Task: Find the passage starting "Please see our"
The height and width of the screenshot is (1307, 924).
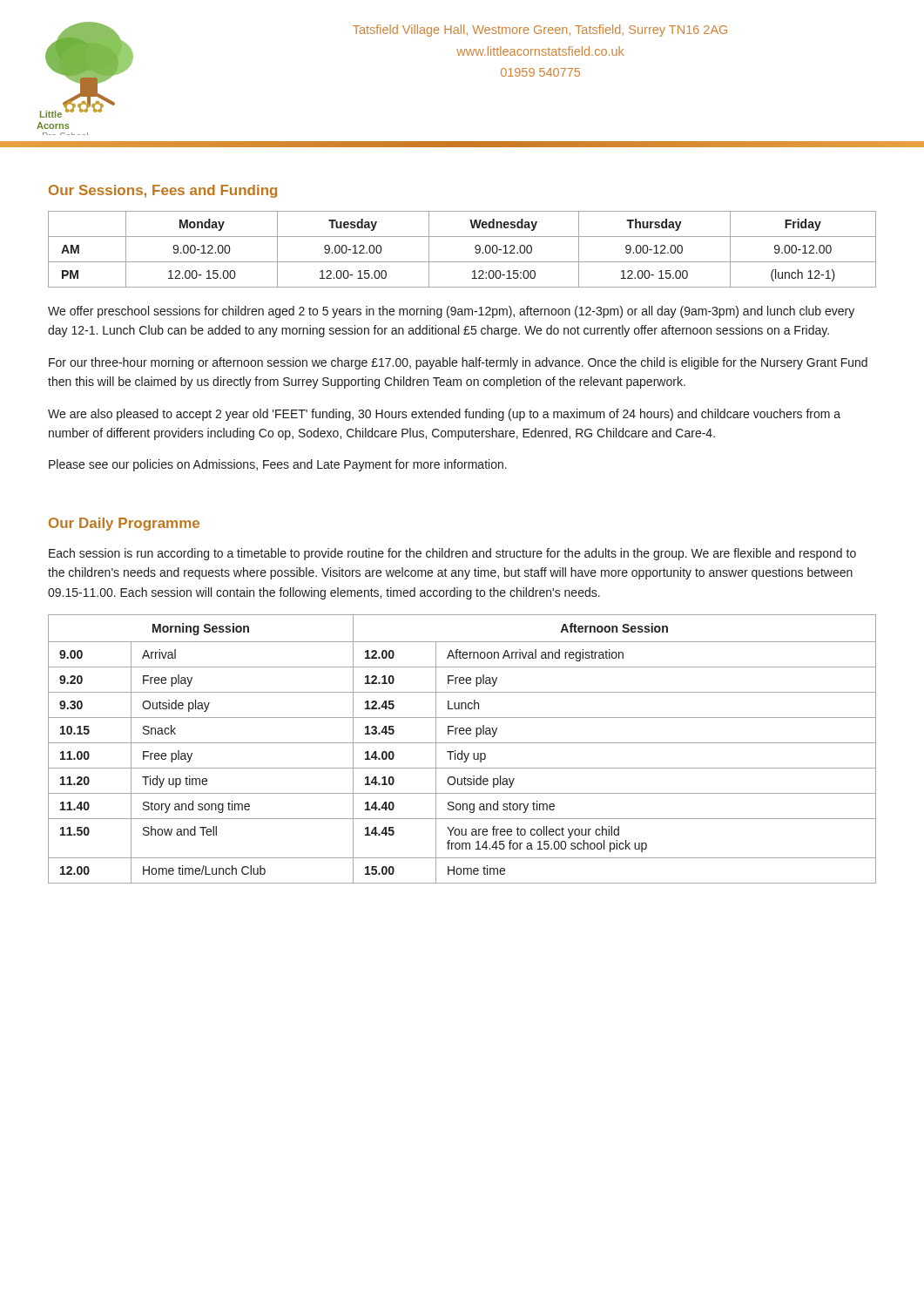Action: [278, 465]
